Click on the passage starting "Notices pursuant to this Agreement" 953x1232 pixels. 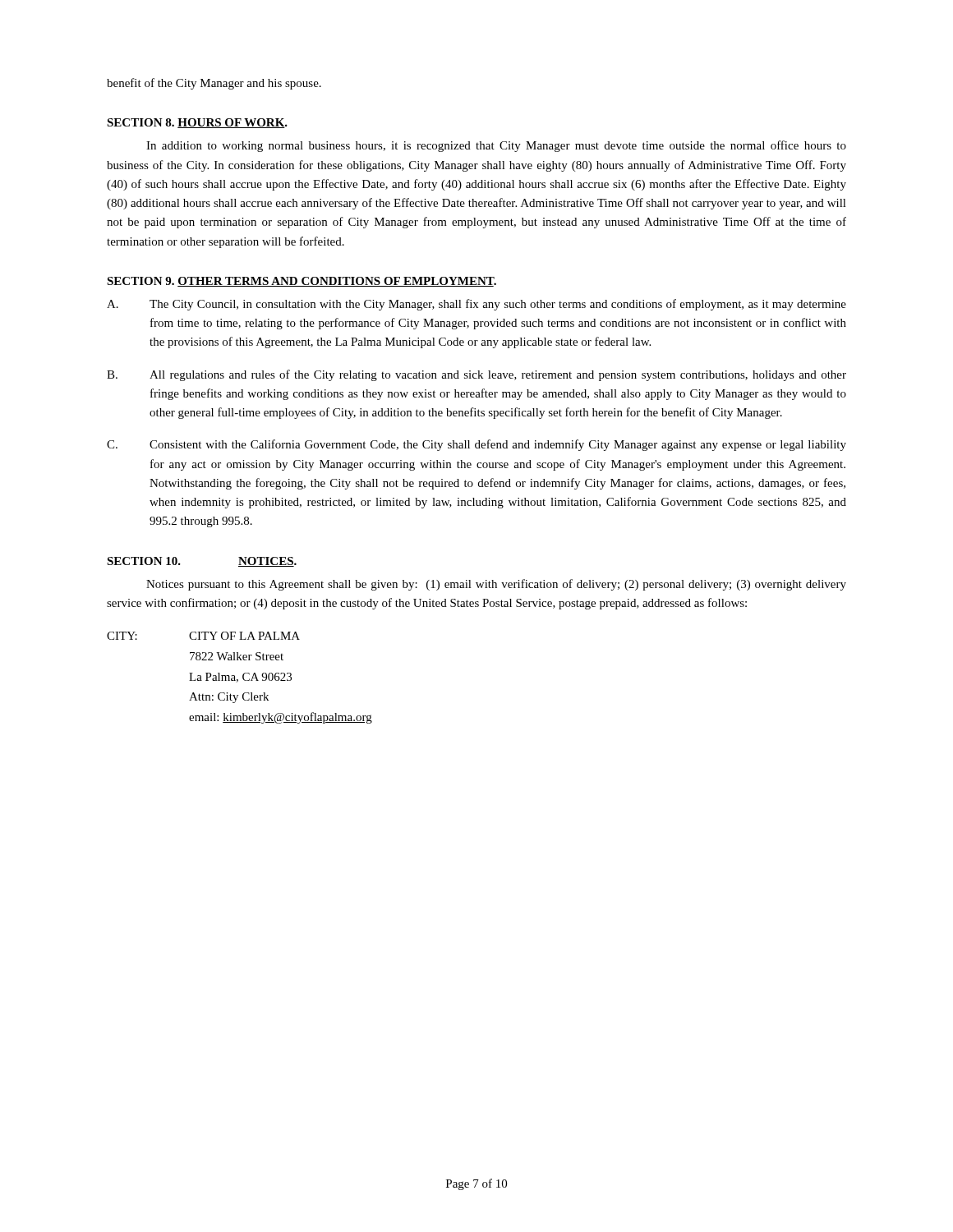tap(476, 593)
